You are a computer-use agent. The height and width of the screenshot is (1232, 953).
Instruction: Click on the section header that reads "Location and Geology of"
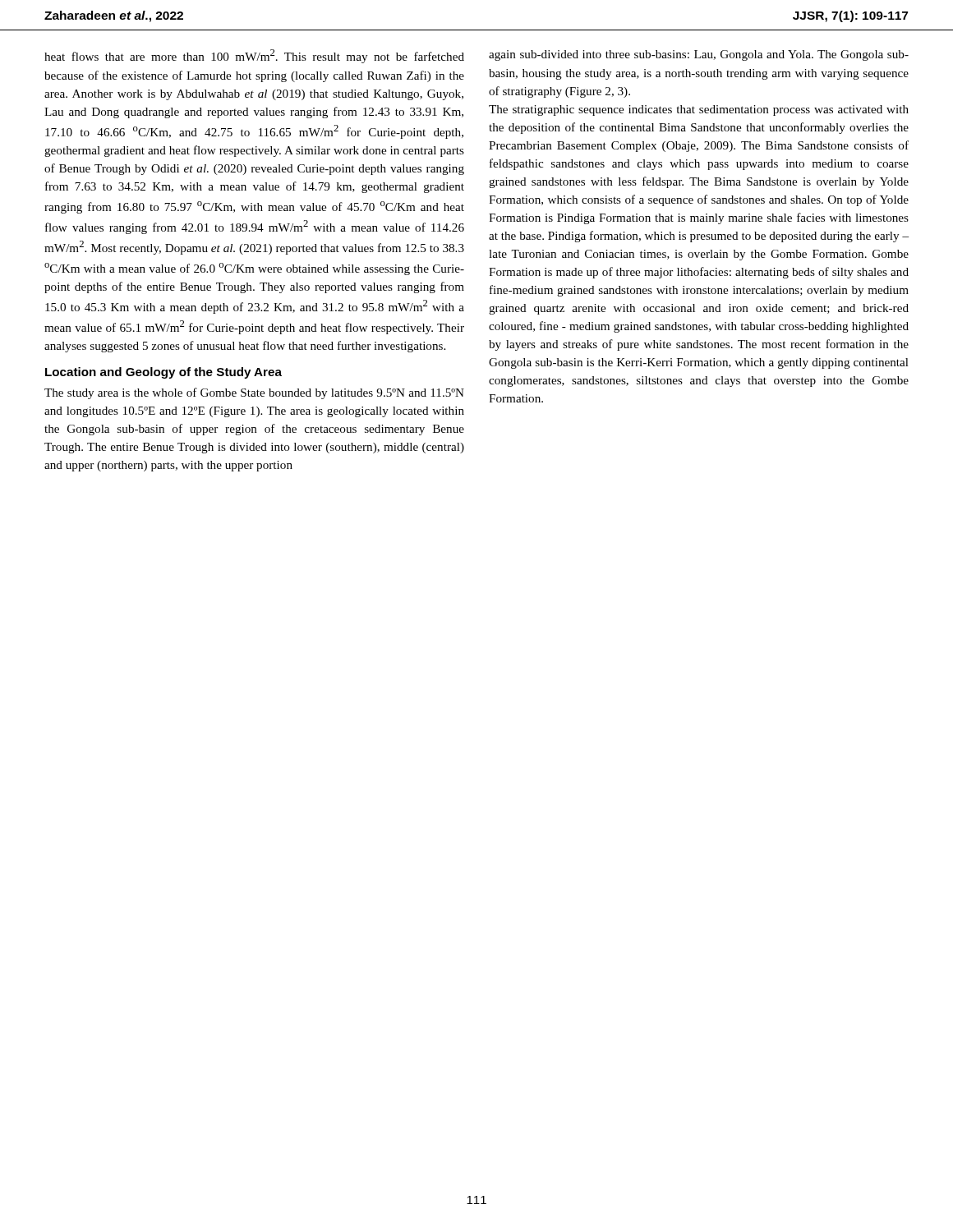pos(163,372)
